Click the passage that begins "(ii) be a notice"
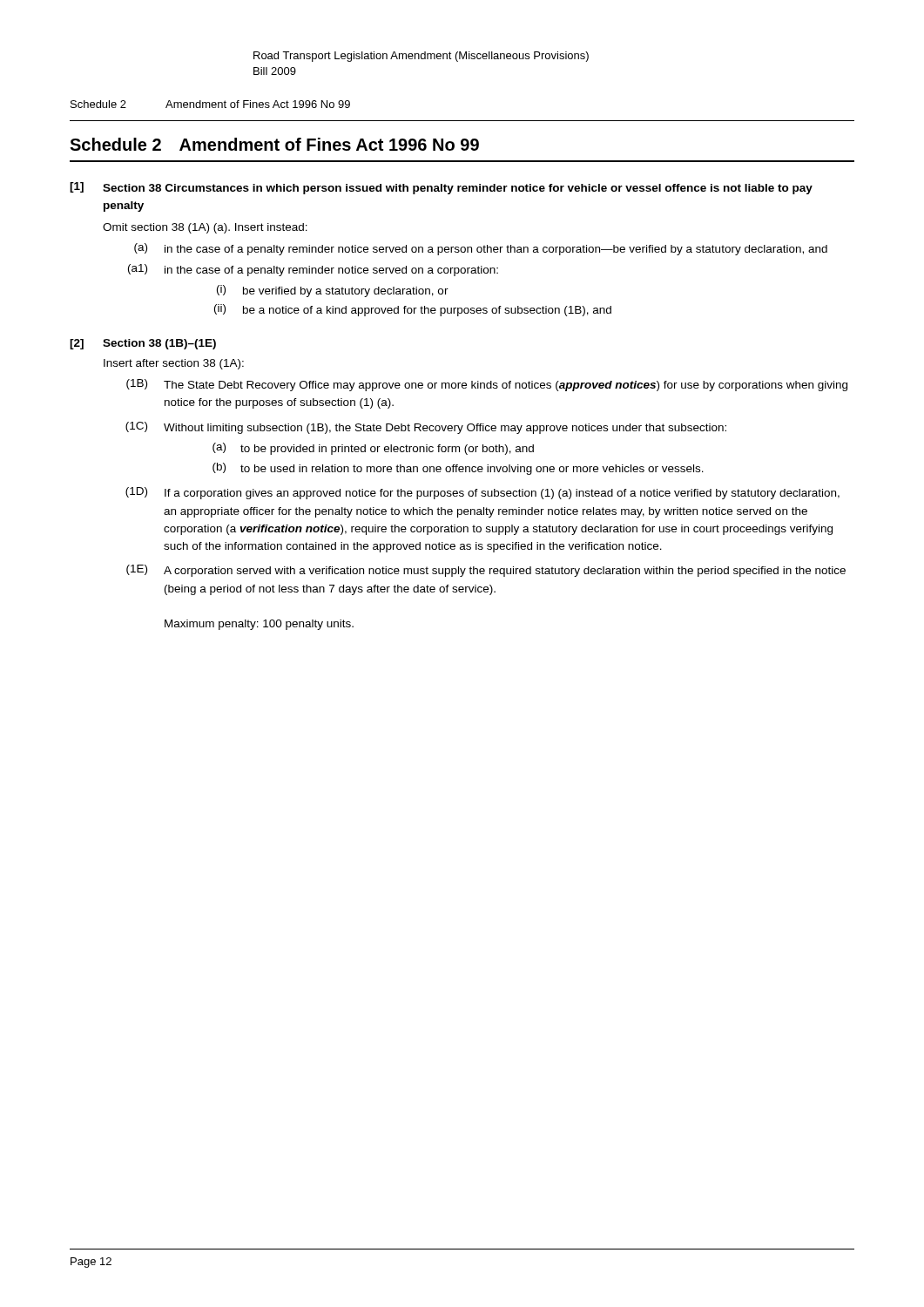Screen dimensions: 1307x924 coord(519,310)
